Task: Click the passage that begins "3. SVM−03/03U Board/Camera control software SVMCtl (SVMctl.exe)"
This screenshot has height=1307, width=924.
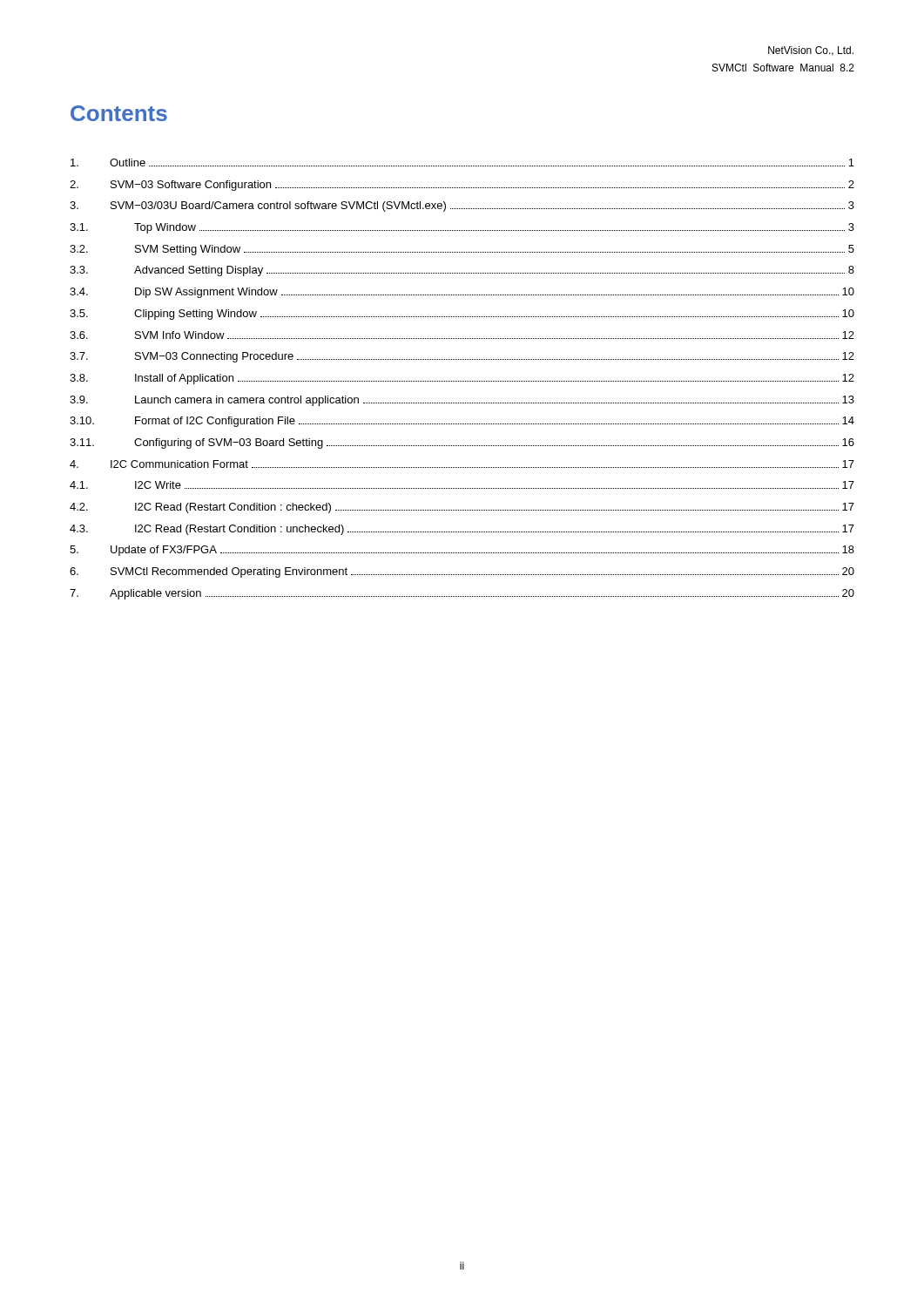Action: [462, 206]
